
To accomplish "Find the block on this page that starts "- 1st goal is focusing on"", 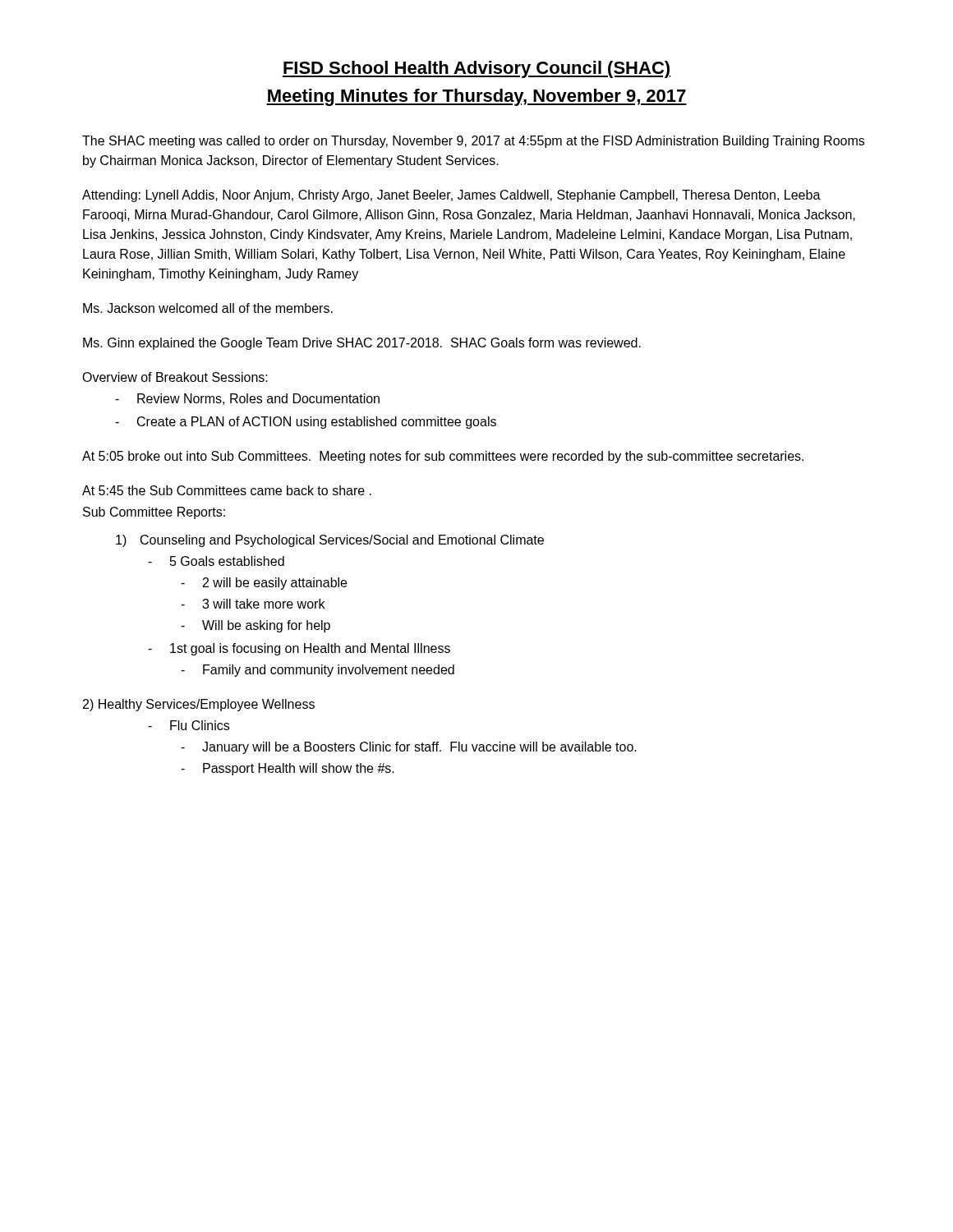I will (299, 649).
